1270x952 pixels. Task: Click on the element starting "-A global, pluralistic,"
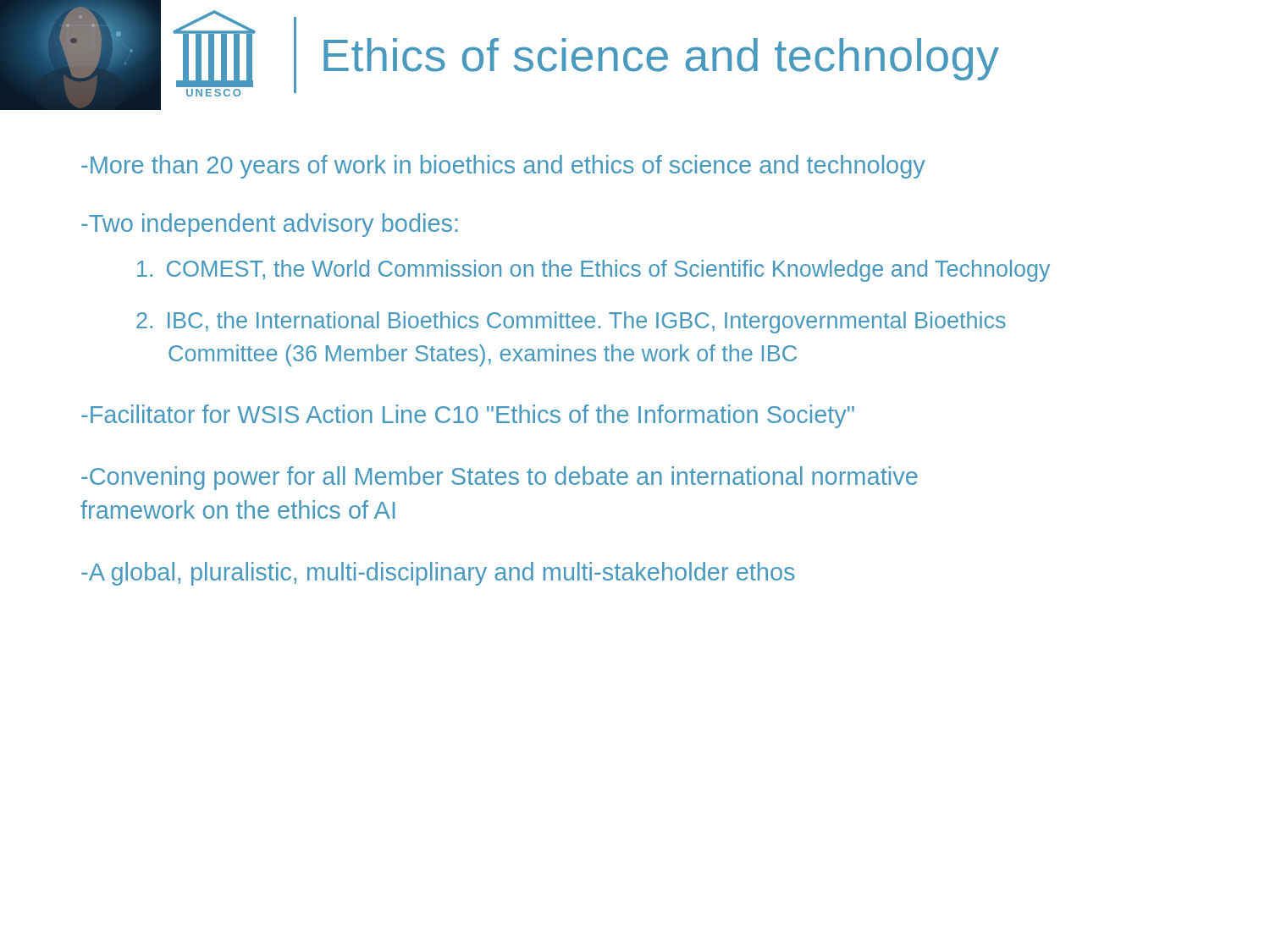(x=438, y=572)
